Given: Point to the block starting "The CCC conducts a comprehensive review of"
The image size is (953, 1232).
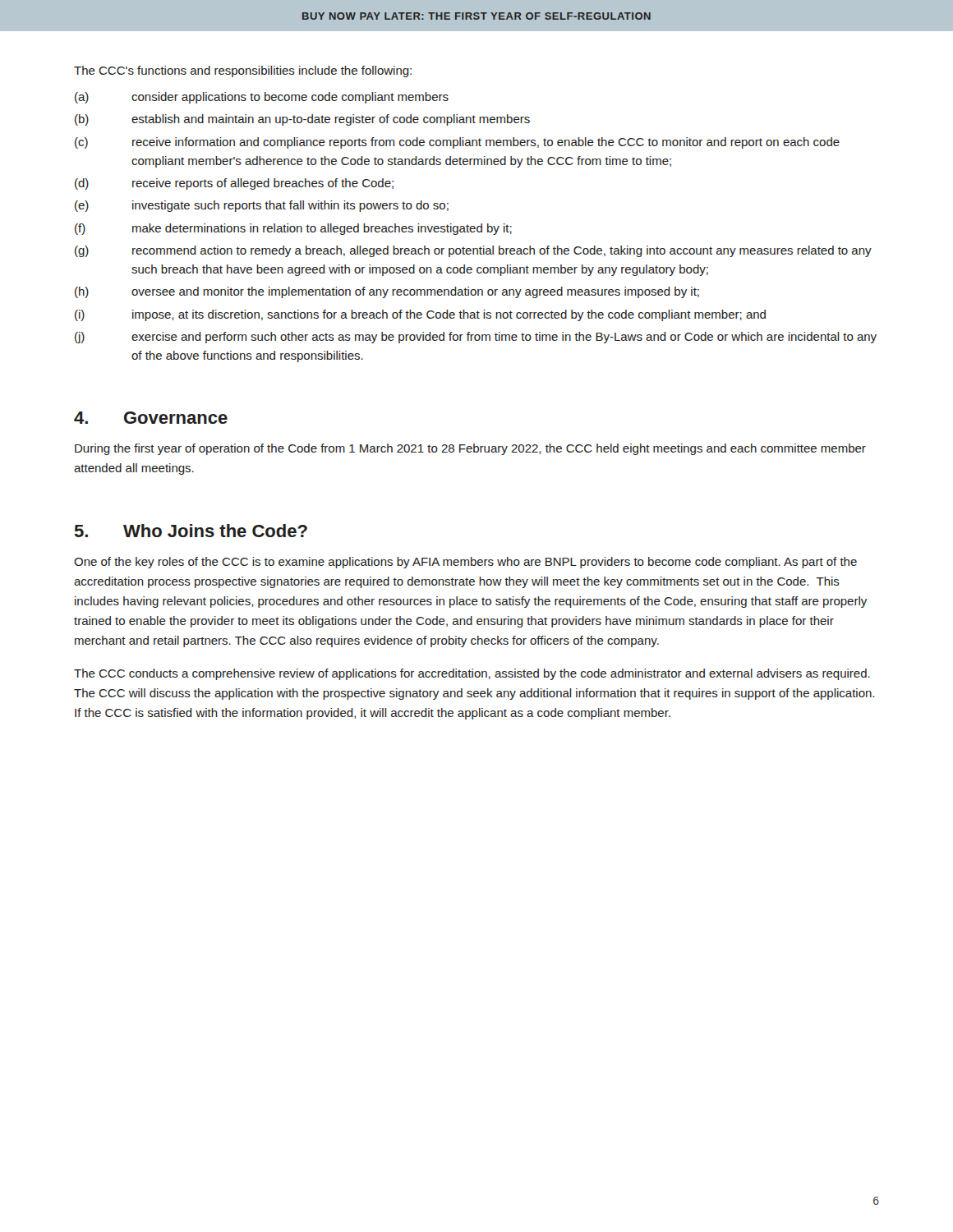Looking at the screenshot, I should 475,693.
